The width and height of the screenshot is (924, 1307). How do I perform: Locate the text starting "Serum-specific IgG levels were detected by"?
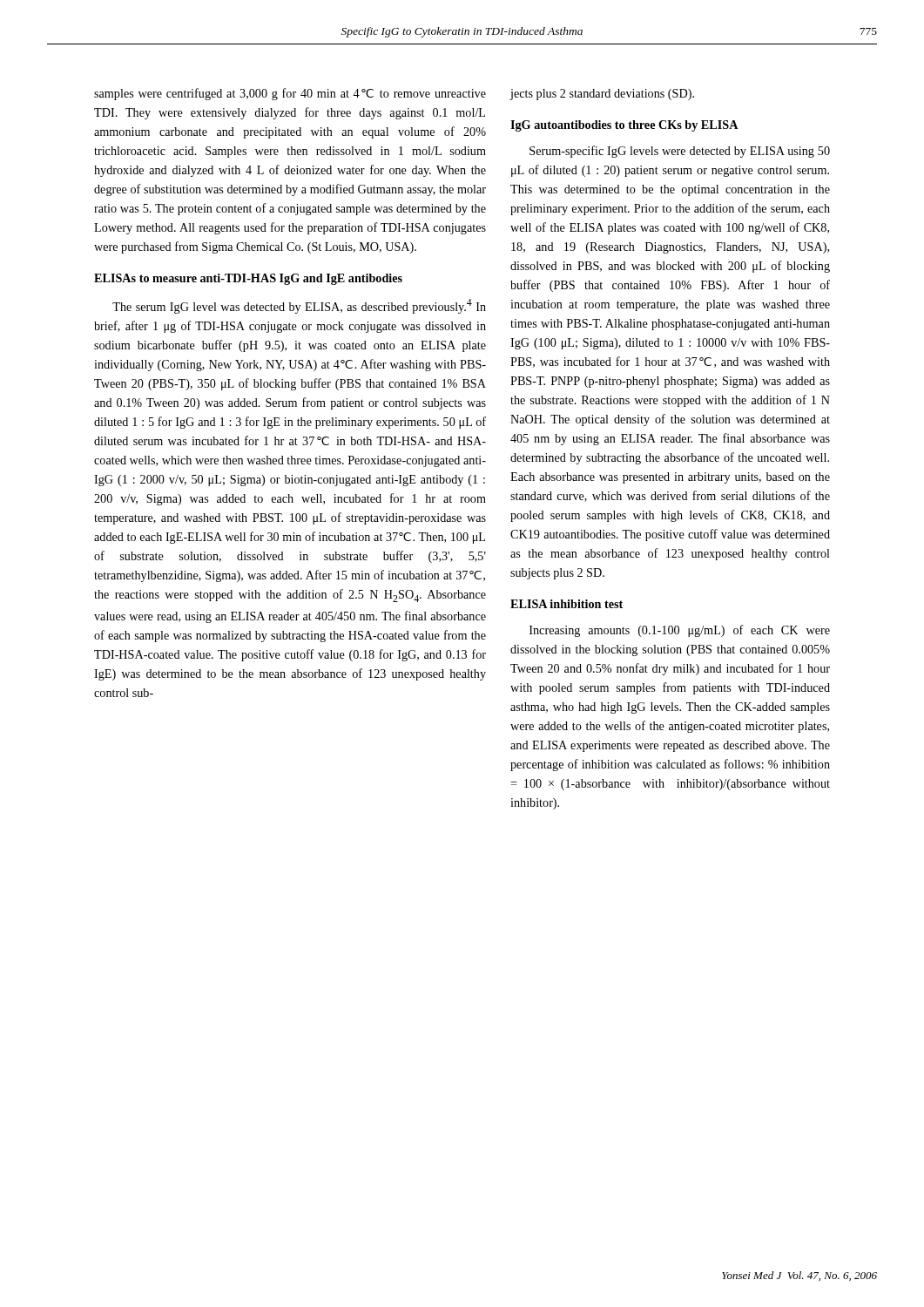click(x=670, y=361)
